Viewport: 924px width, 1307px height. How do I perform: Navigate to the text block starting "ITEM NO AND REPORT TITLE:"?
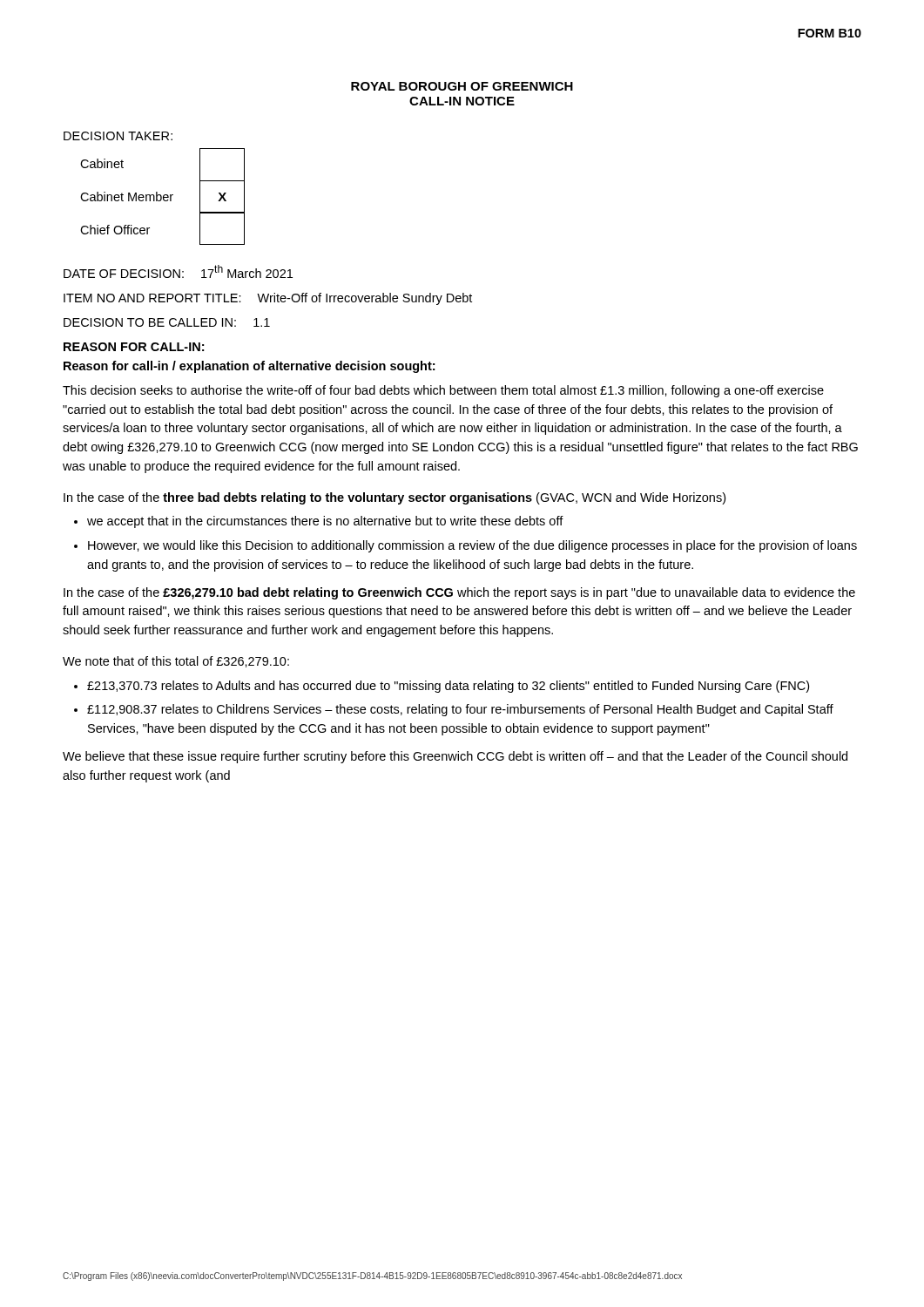click(268, 298)
